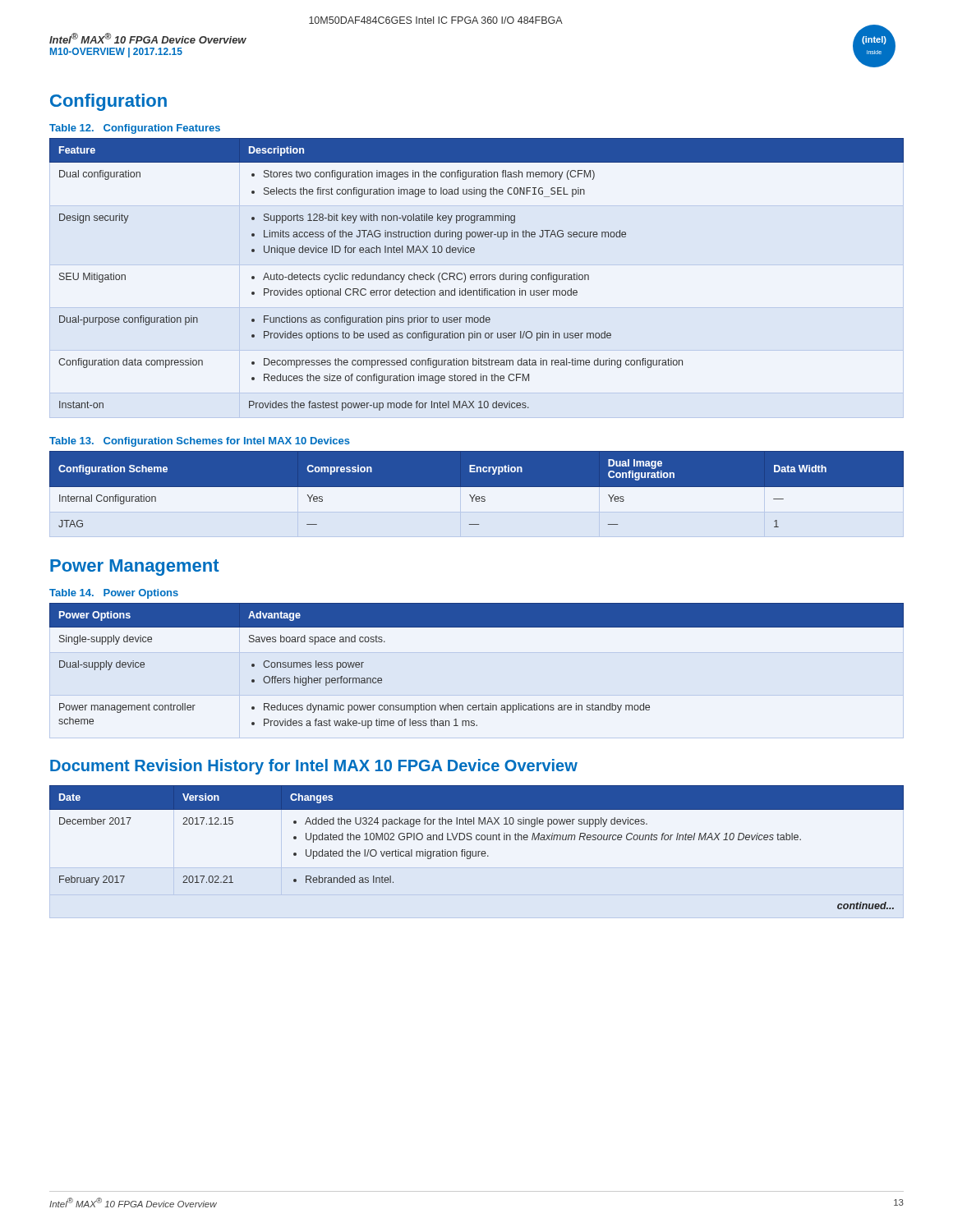Click on the table containing "Dual-supply device"

click(x=476, y=670)
